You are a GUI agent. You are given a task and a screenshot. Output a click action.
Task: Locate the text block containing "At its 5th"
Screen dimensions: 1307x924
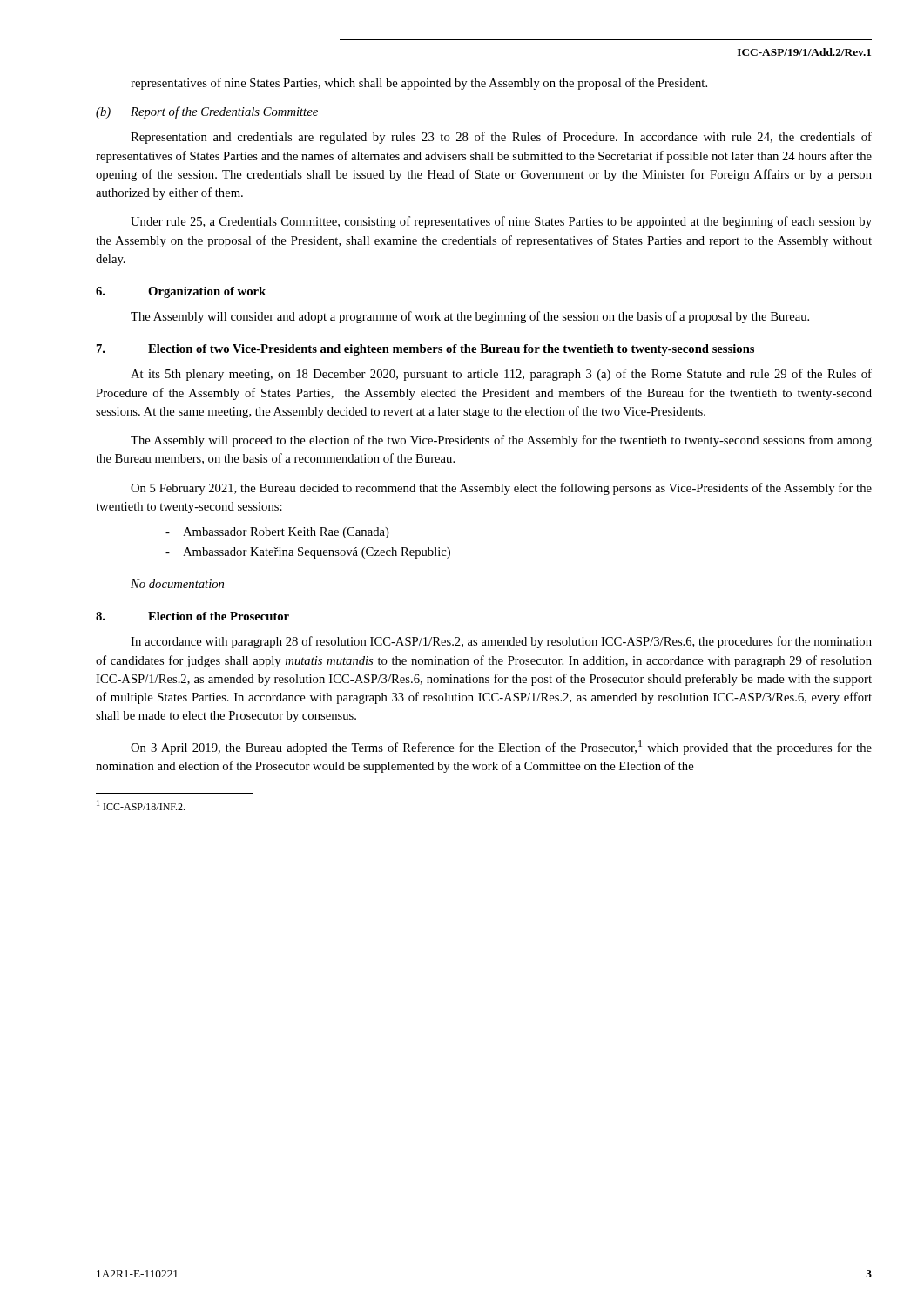[x=484, y=393]
